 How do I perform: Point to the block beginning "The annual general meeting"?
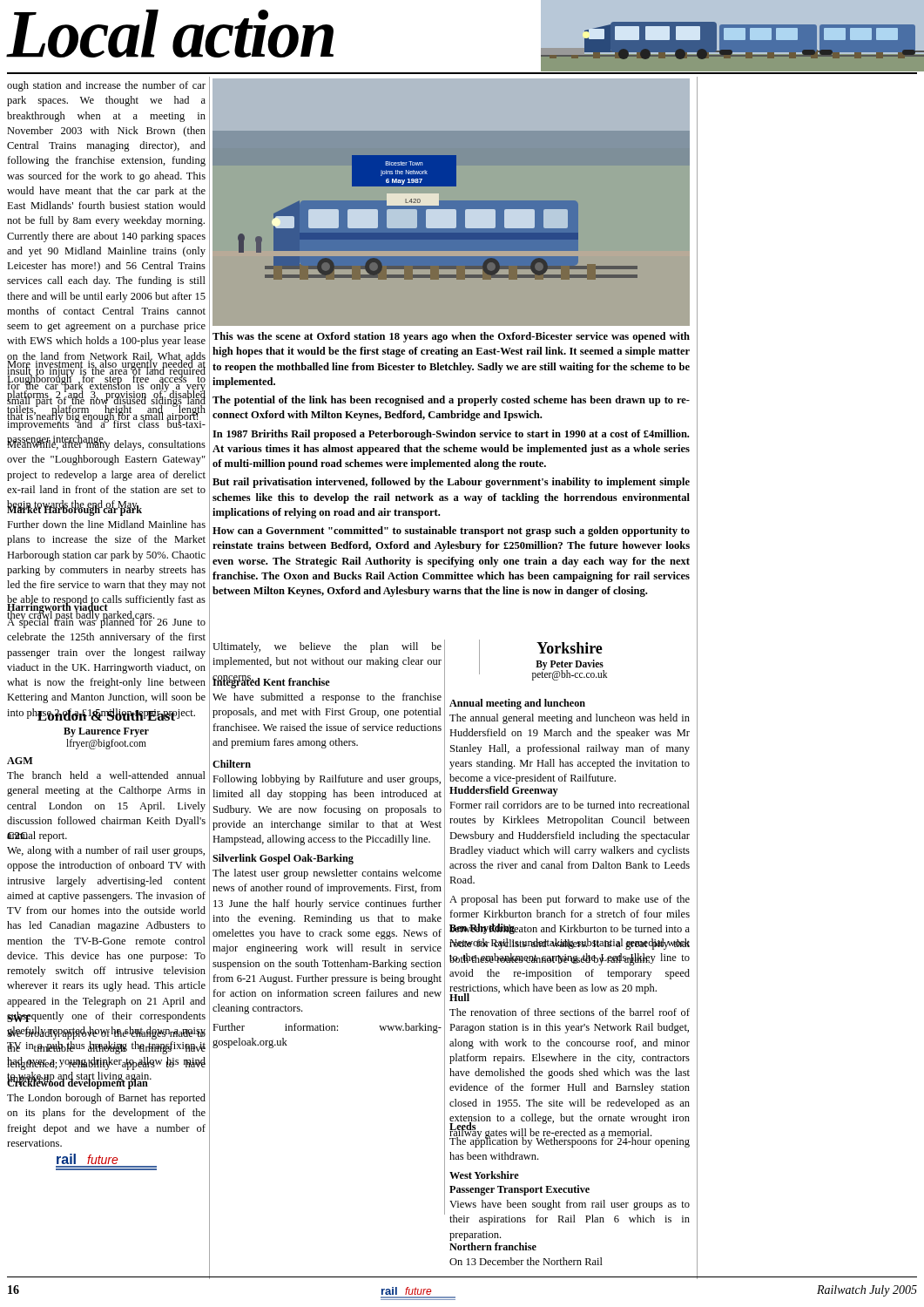coord(570,749)
